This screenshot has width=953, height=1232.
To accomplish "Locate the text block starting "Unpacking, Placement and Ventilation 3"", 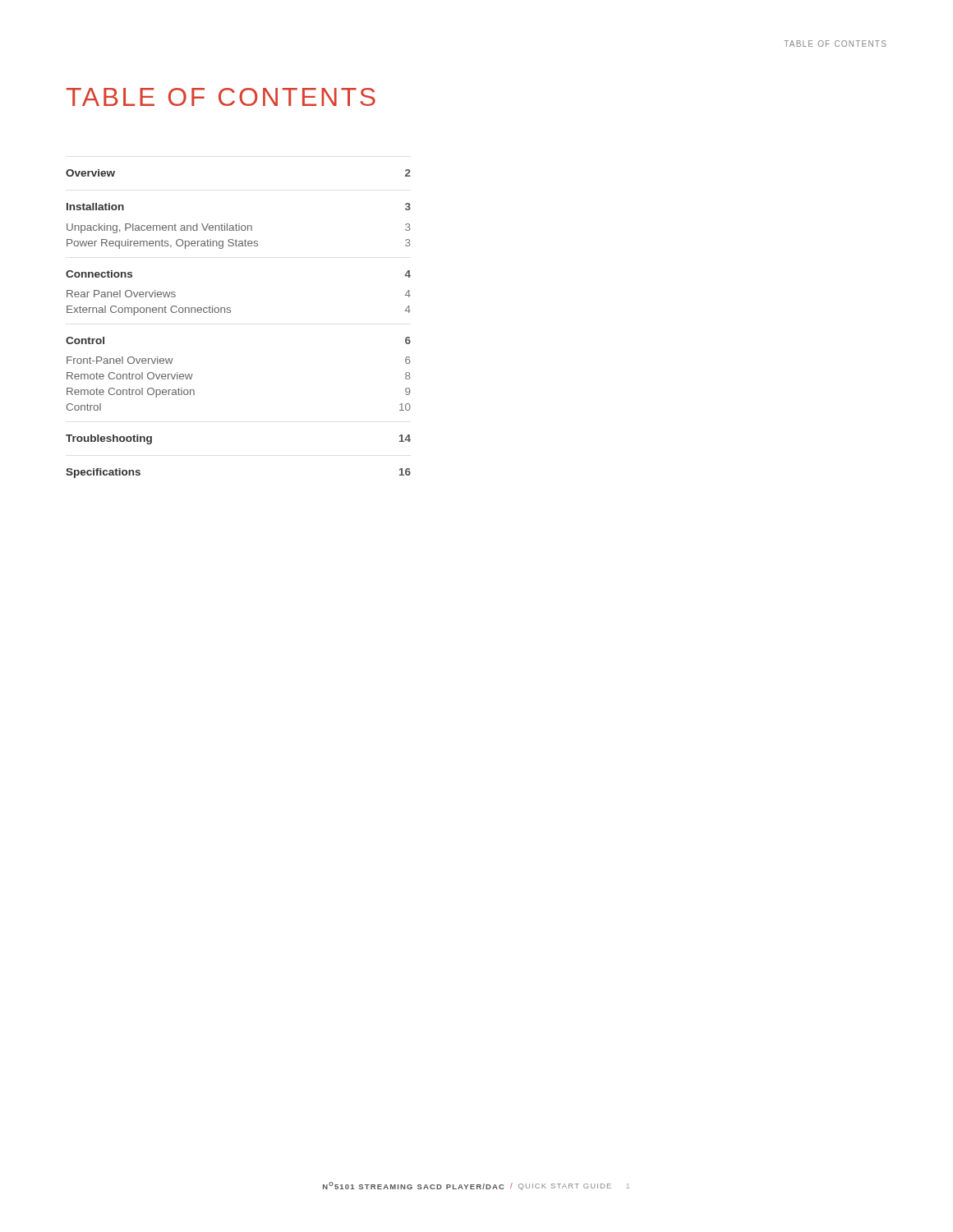I will tap(238, 227).
